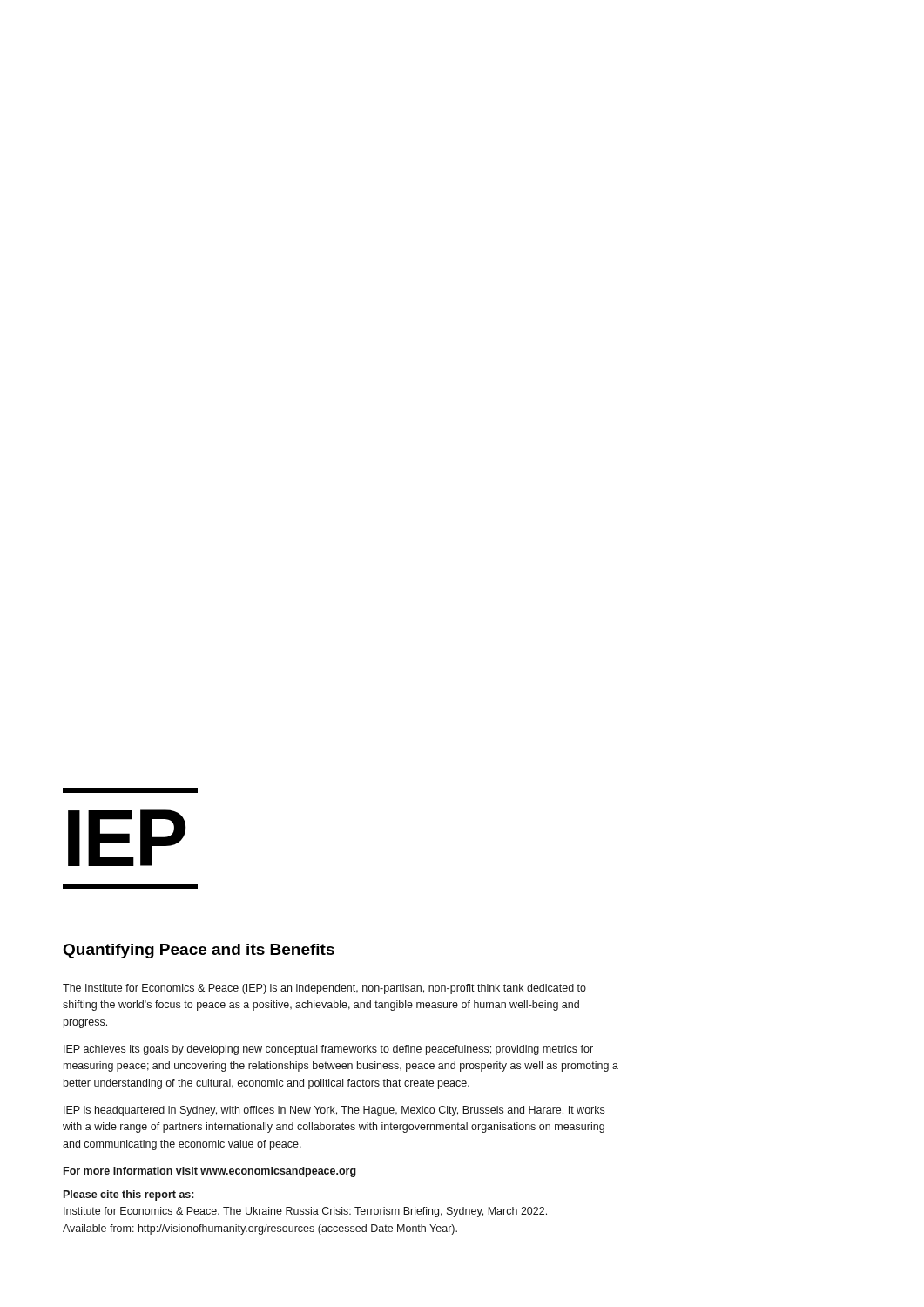This screenshot has height=1307, width=924.
Task: Locate the element starting "IEP is headquartered in Sydney,"
Action: click(334, 1127)
